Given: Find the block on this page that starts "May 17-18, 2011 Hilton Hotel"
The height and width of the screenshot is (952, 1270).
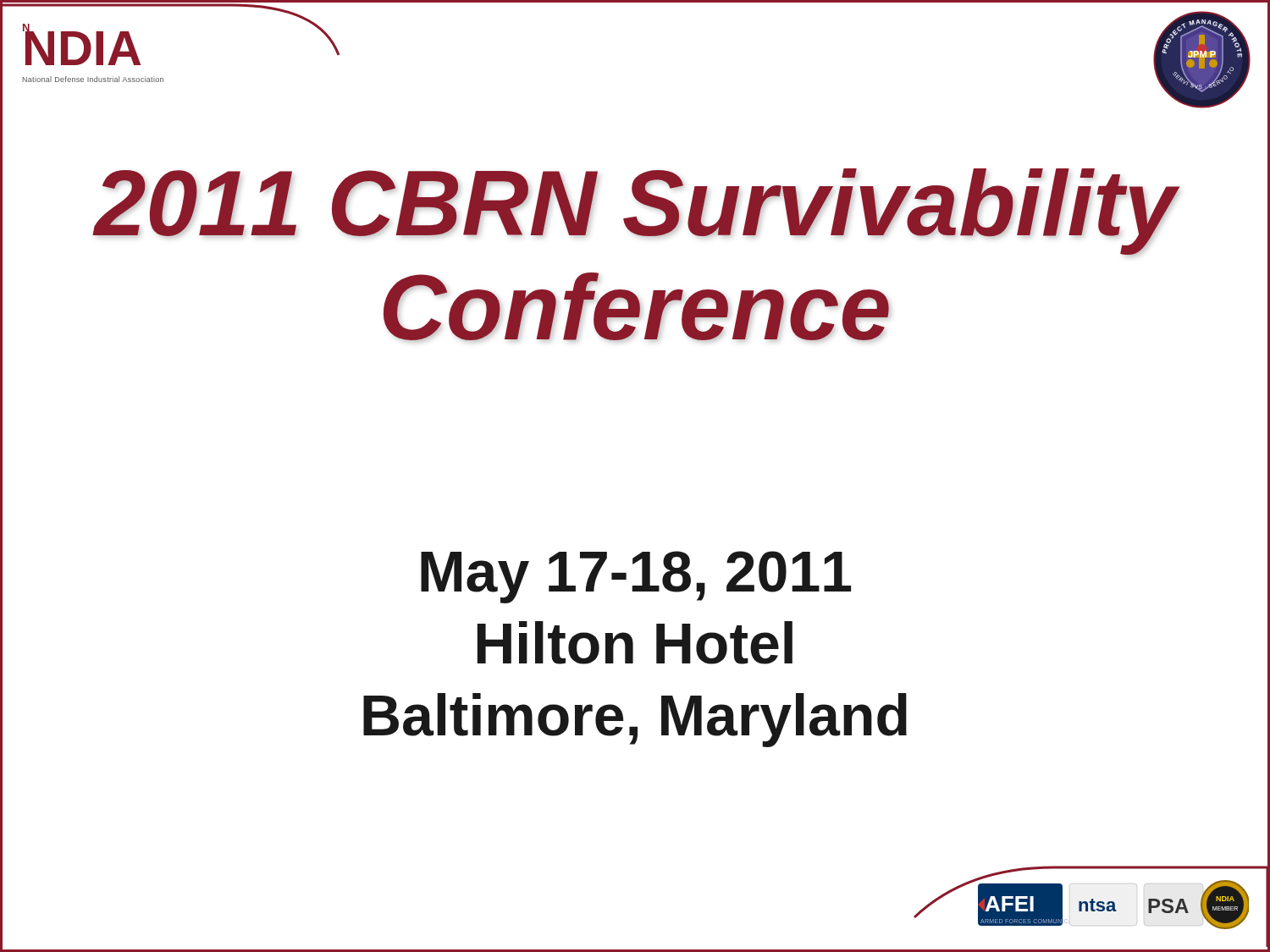Looking at the screenshot, I should coord(635,644).
